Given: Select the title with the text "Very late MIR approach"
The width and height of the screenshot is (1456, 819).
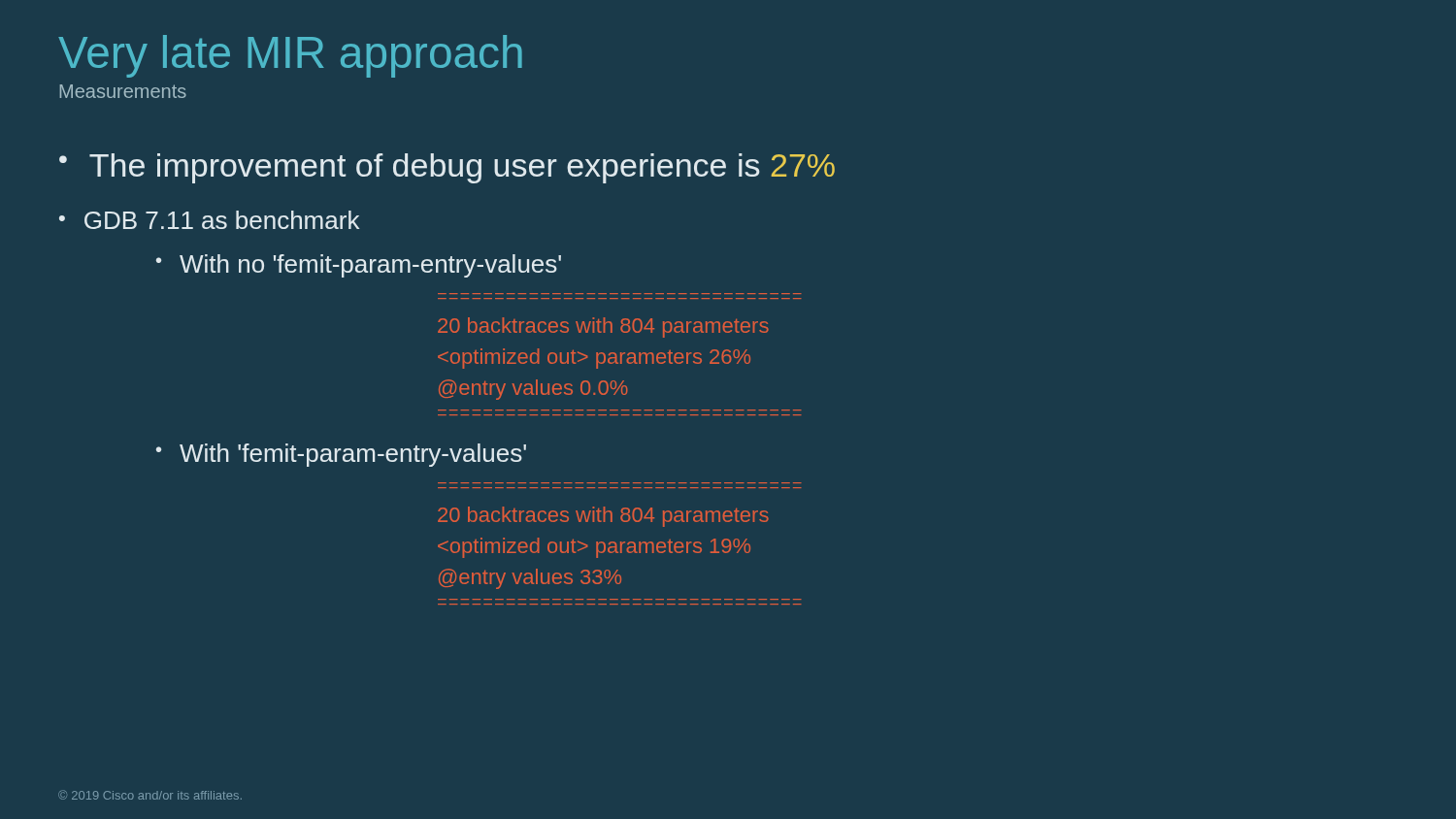Looking at the screenshot, I should click(292, 53).
